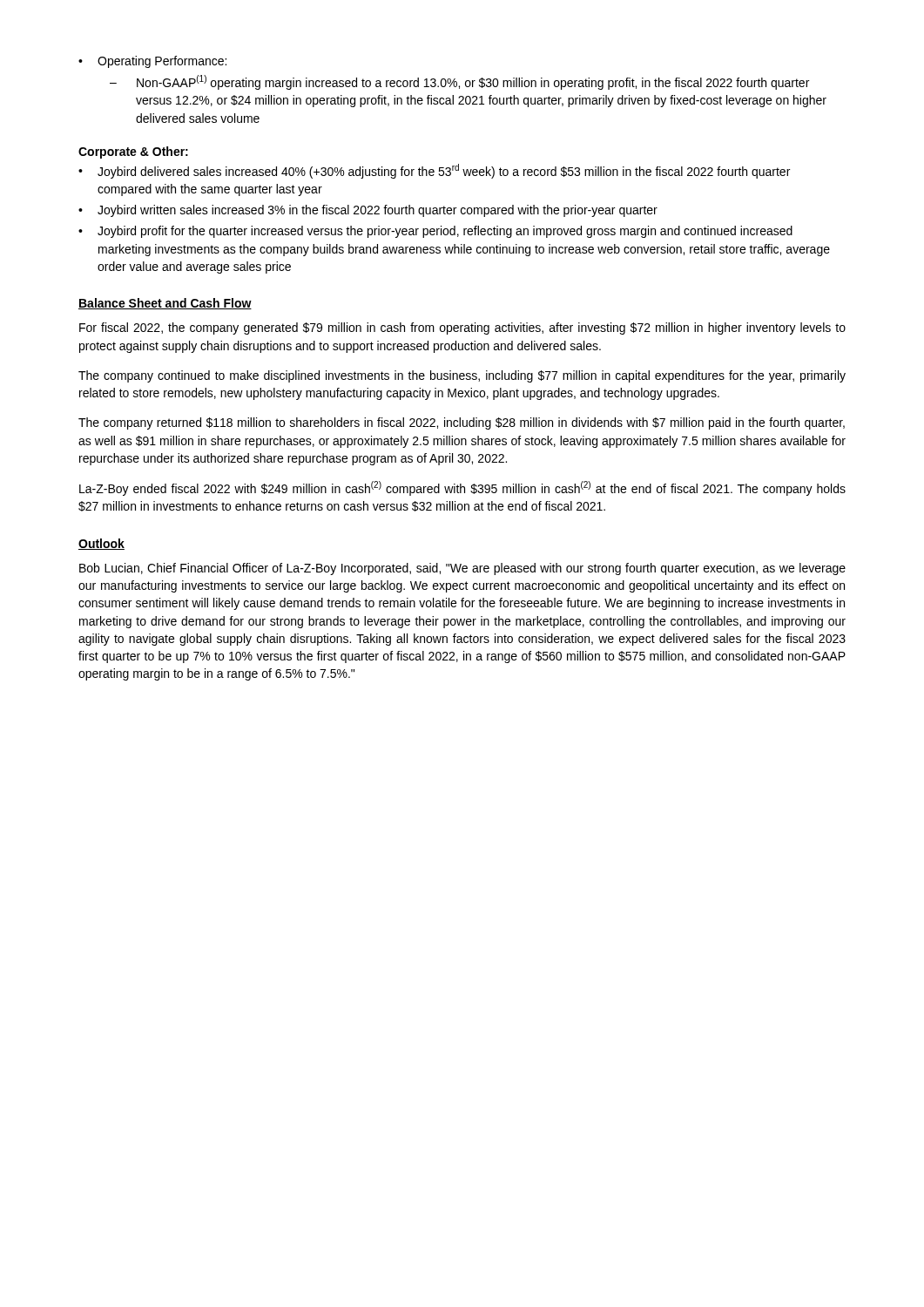Navigate to the block starting "Balance Sheet and Cash Flow"
924x1307 pixels.
coord(165,303)
